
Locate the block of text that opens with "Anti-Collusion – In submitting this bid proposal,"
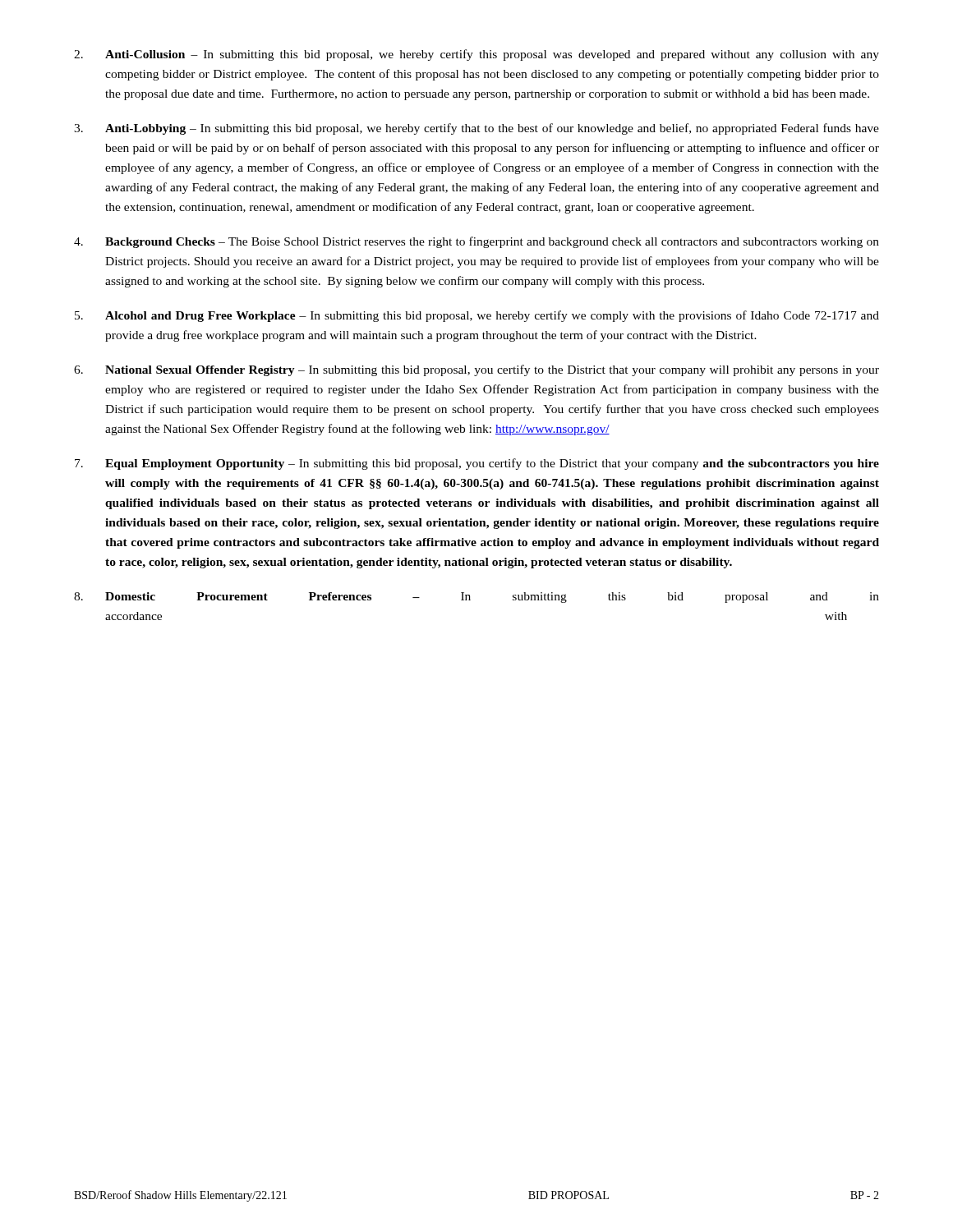tap(476, 74)
